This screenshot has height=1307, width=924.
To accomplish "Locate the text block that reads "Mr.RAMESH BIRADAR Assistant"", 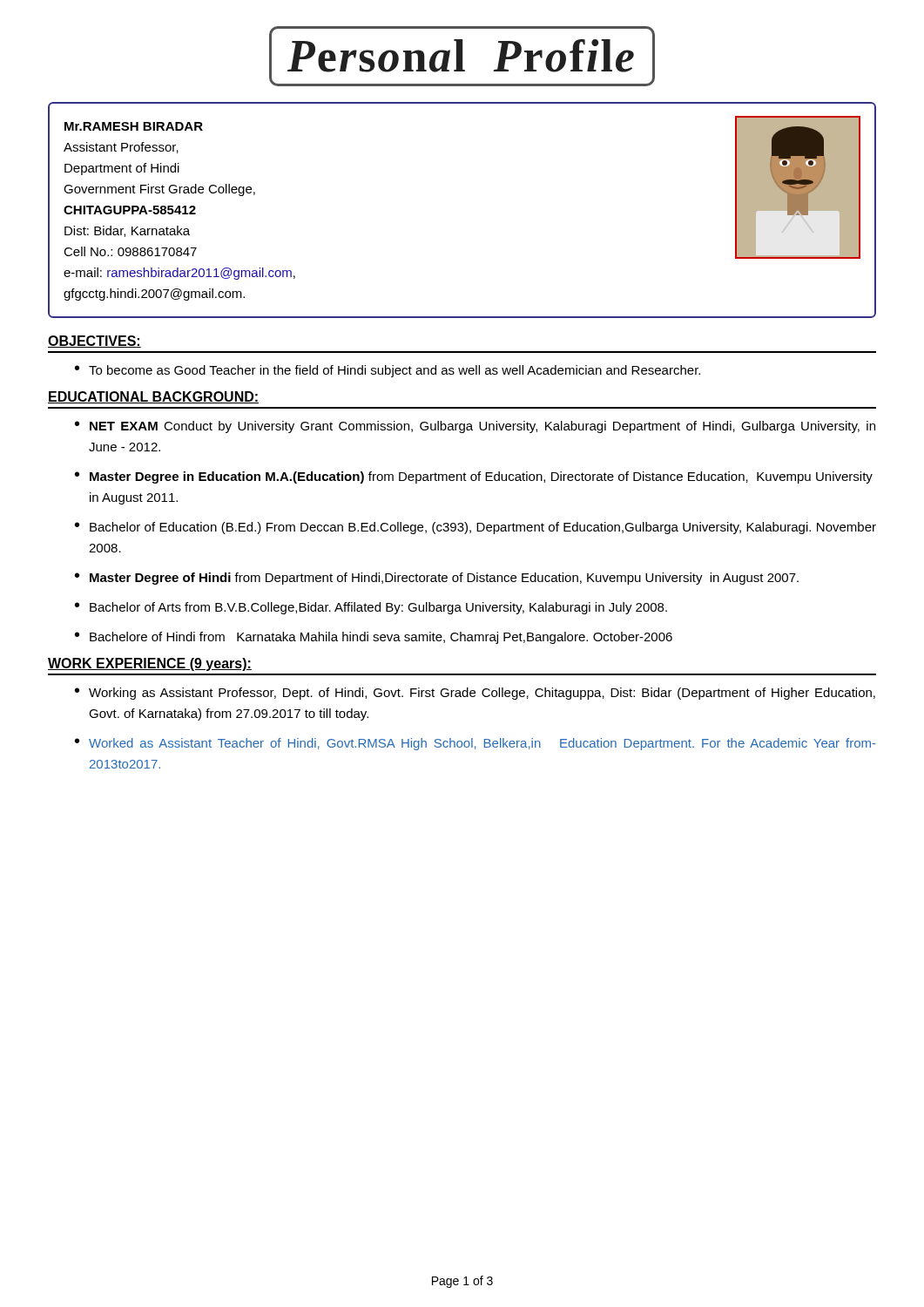I will [x=180, y=210].
